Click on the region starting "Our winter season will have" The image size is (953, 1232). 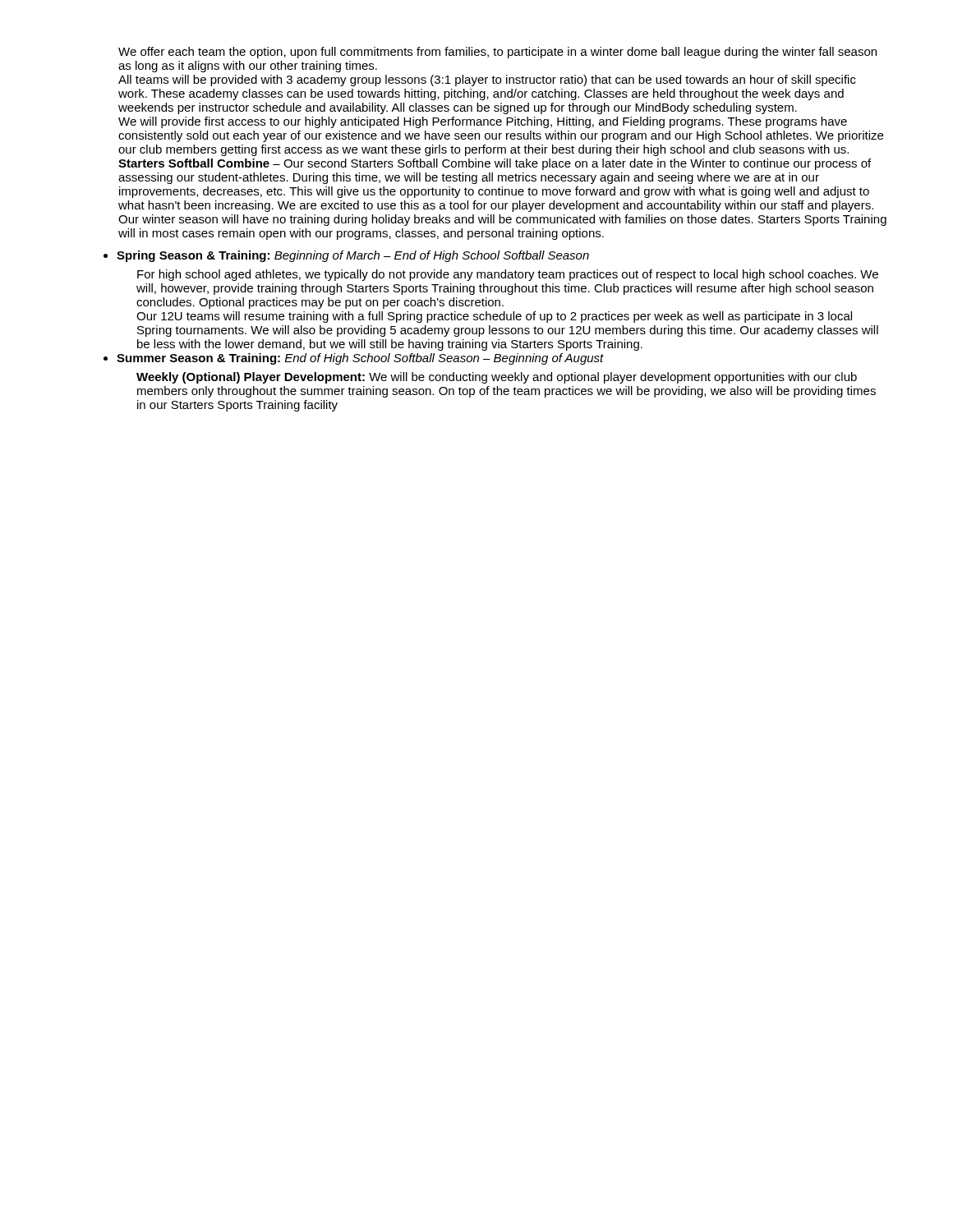pyautogui.click(x=503, y=226)
